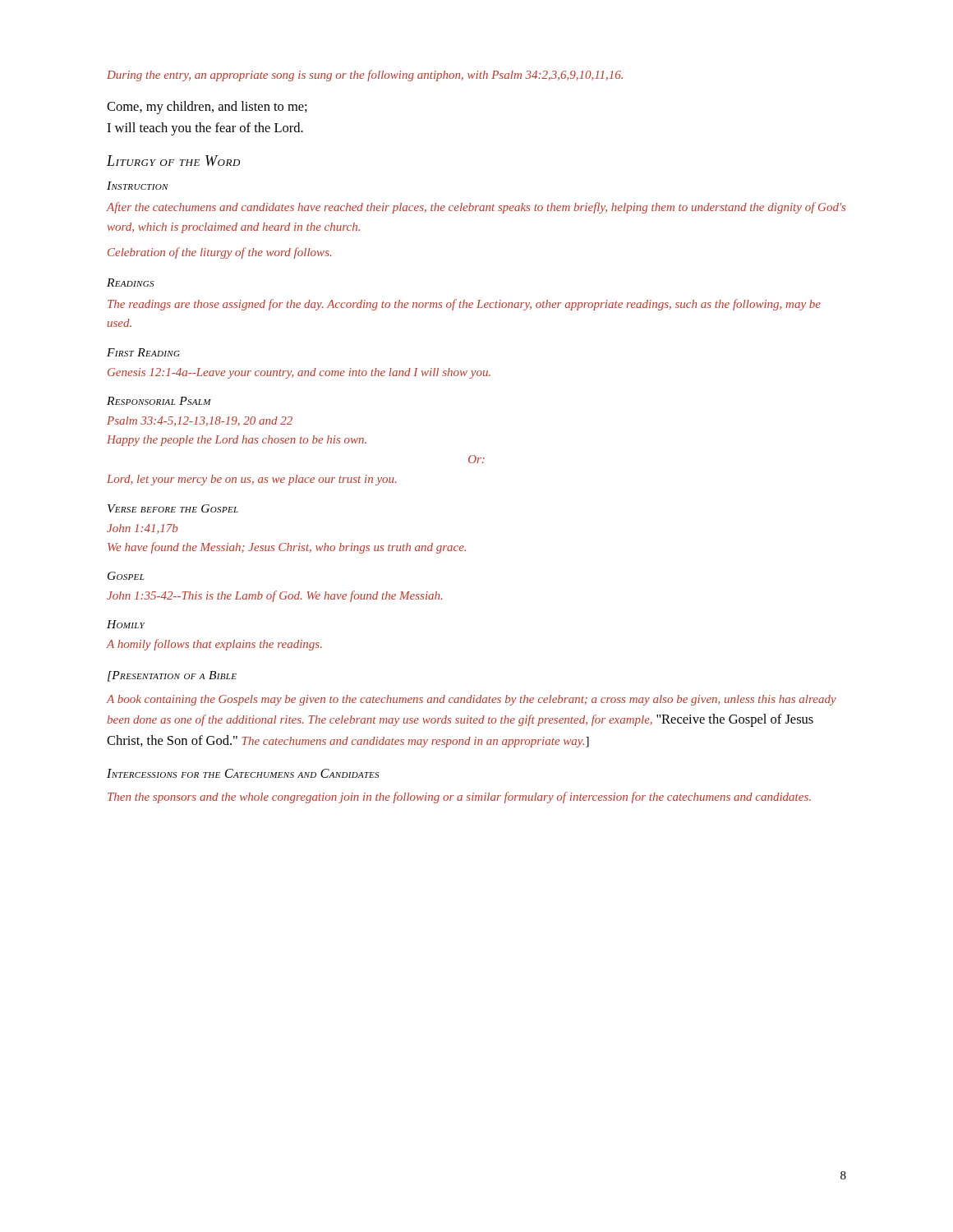Find the region starting "Lord, let your mercy be on us,"

(251, 480)
